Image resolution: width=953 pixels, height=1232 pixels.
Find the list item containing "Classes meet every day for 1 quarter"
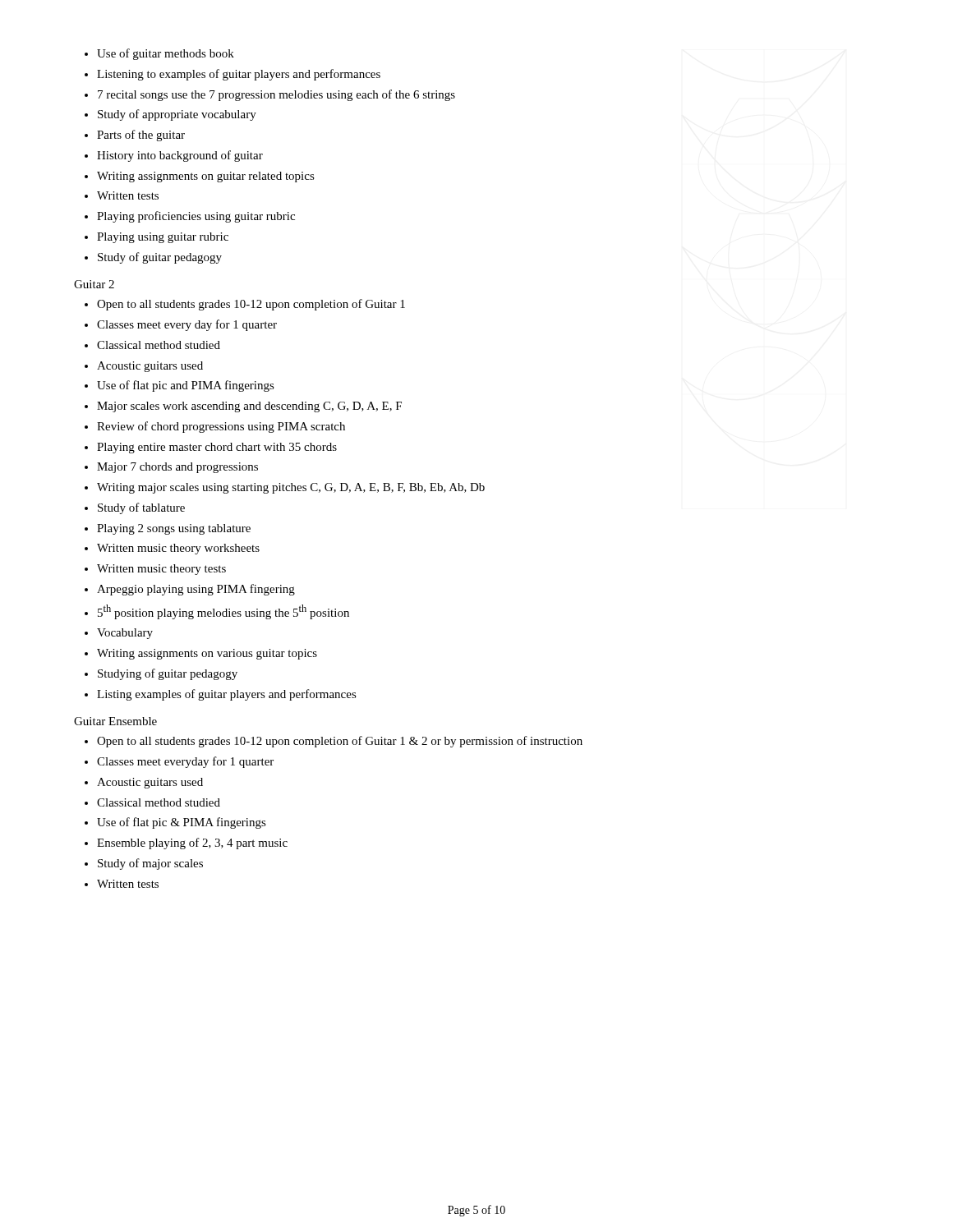point(187,324)
